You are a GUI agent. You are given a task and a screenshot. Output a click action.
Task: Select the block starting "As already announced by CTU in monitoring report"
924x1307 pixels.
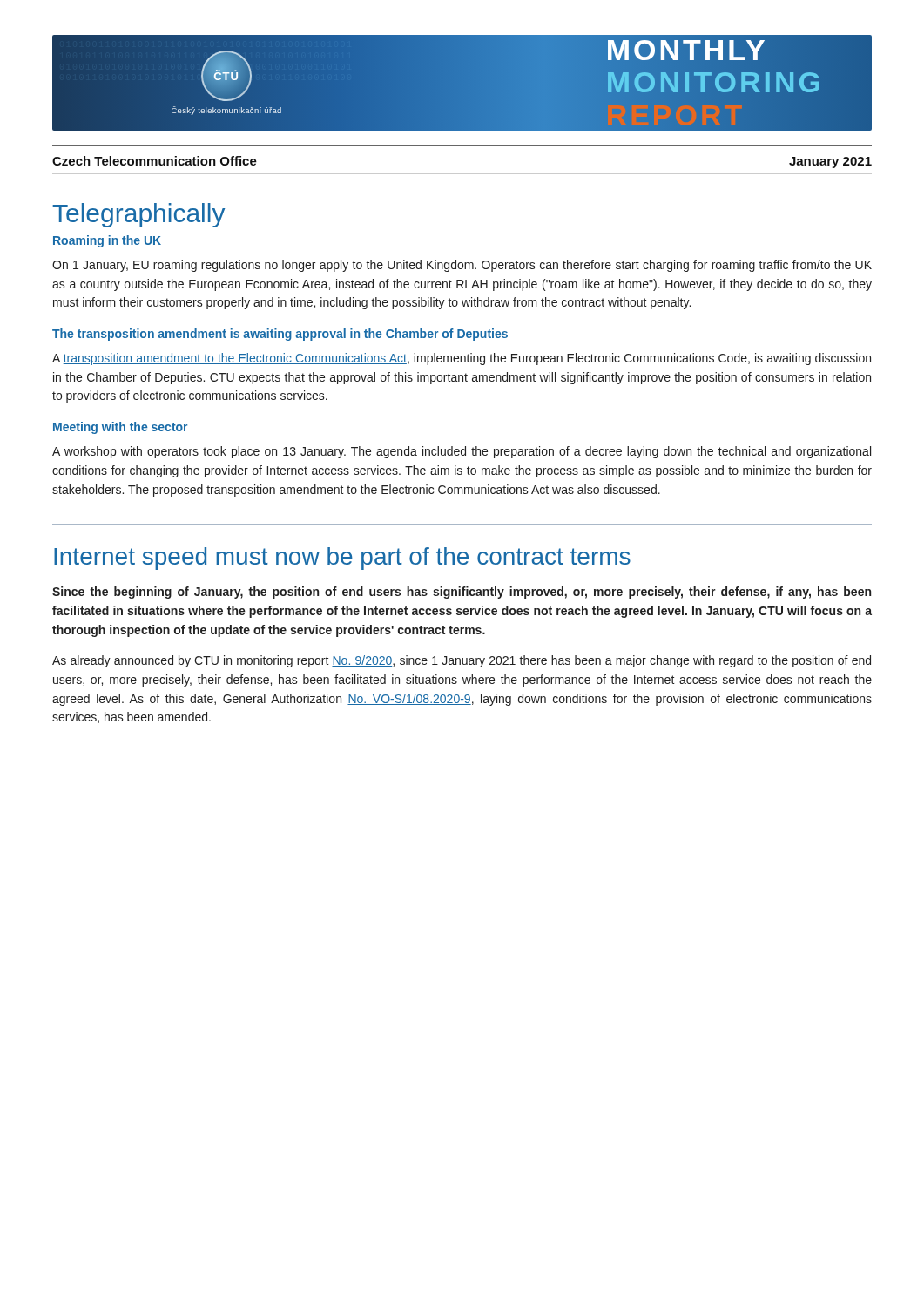(x=462, y=689)
